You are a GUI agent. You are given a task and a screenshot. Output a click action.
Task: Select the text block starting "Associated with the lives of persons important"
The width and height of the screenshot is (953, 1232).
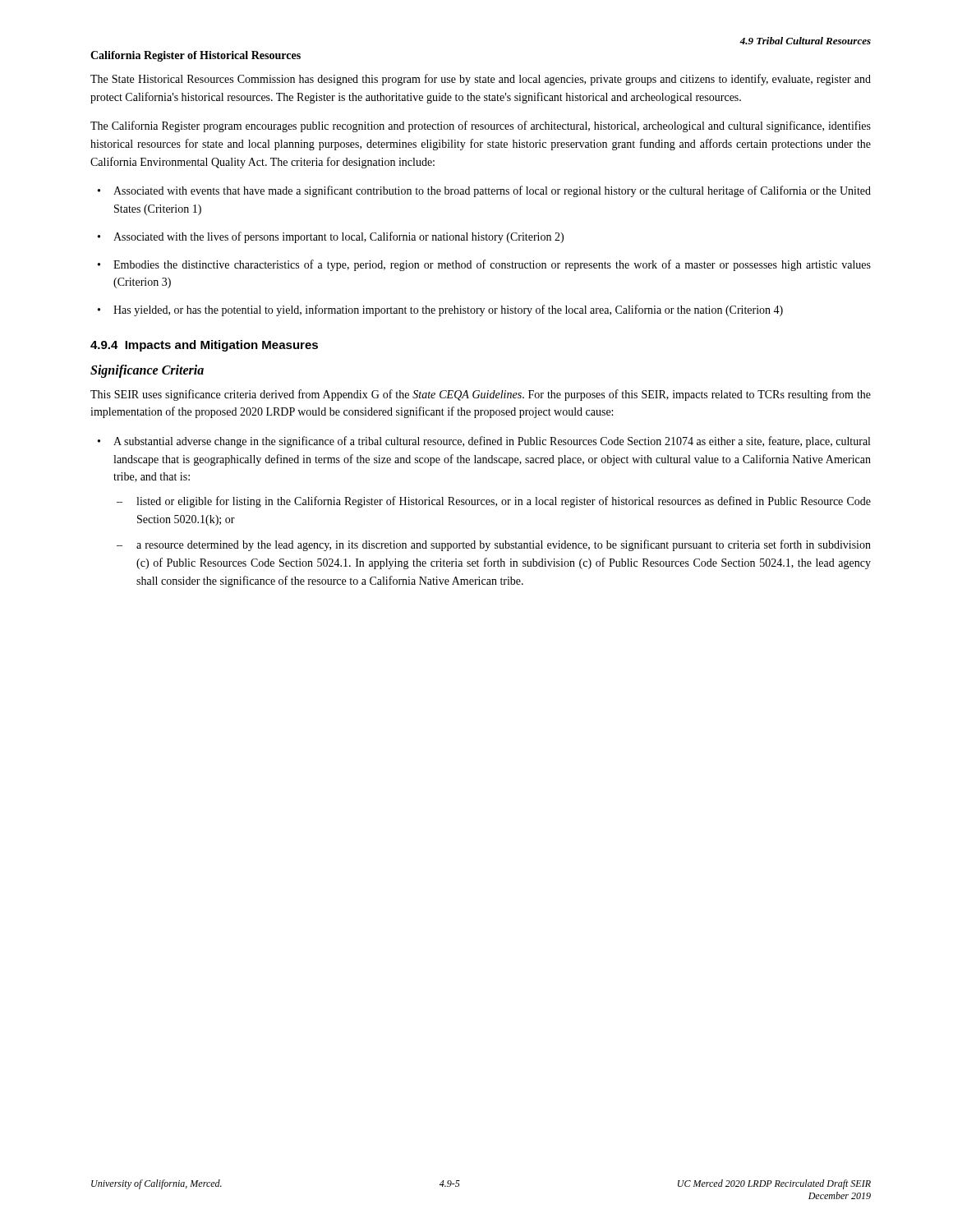(x=339, y=237)
